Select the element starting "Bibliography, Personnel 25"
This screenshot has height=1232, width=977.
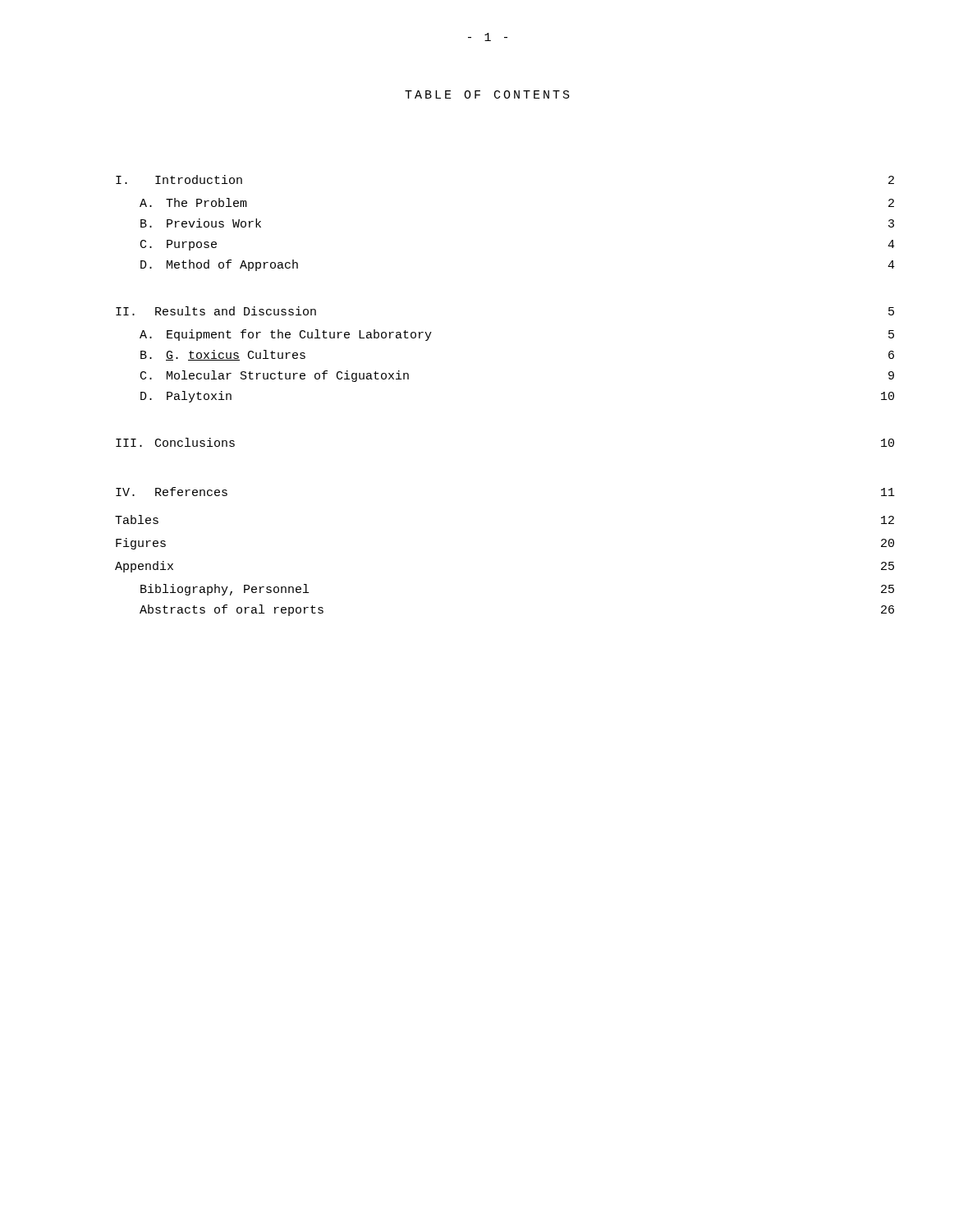(x=224, y=589)
